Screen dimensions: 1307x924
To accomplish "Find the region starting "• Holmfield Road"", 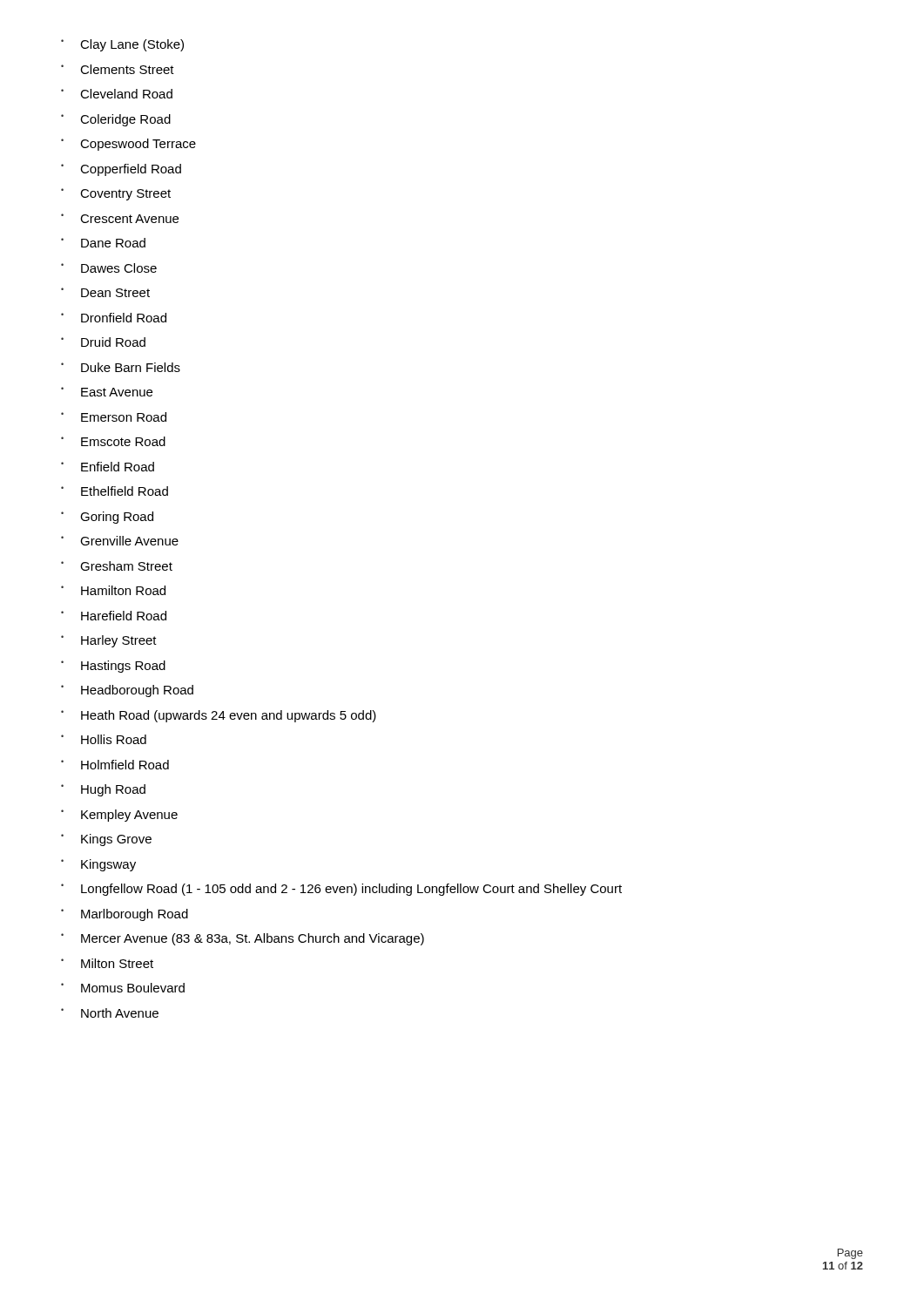I will 115,765.
